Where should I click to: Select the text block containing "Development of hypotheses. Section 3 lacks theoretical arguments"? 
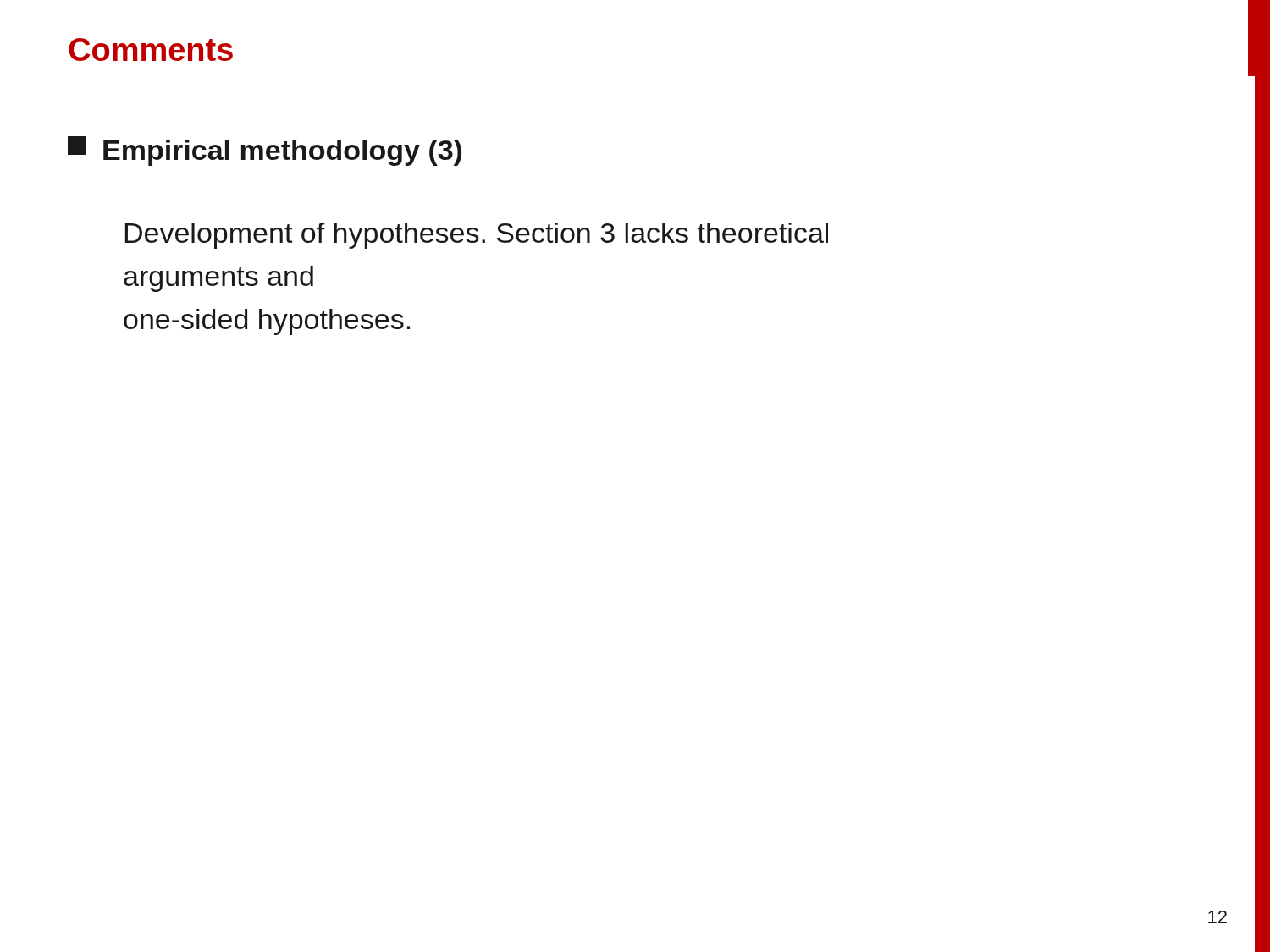pyautogui.click(x=477, y=236)
